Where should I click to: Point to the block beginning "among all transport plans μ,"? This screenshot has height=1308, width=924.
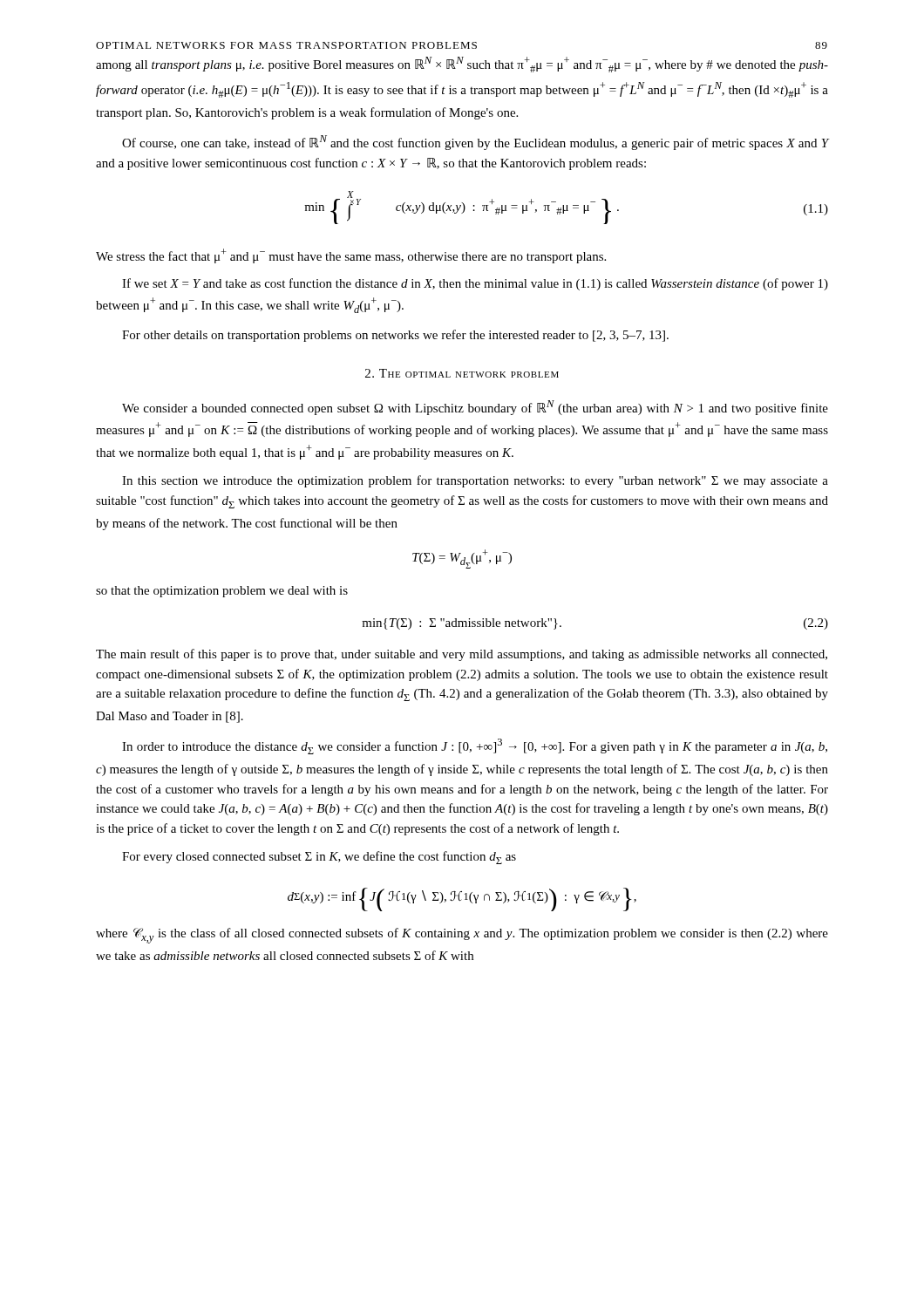point(462,87)
